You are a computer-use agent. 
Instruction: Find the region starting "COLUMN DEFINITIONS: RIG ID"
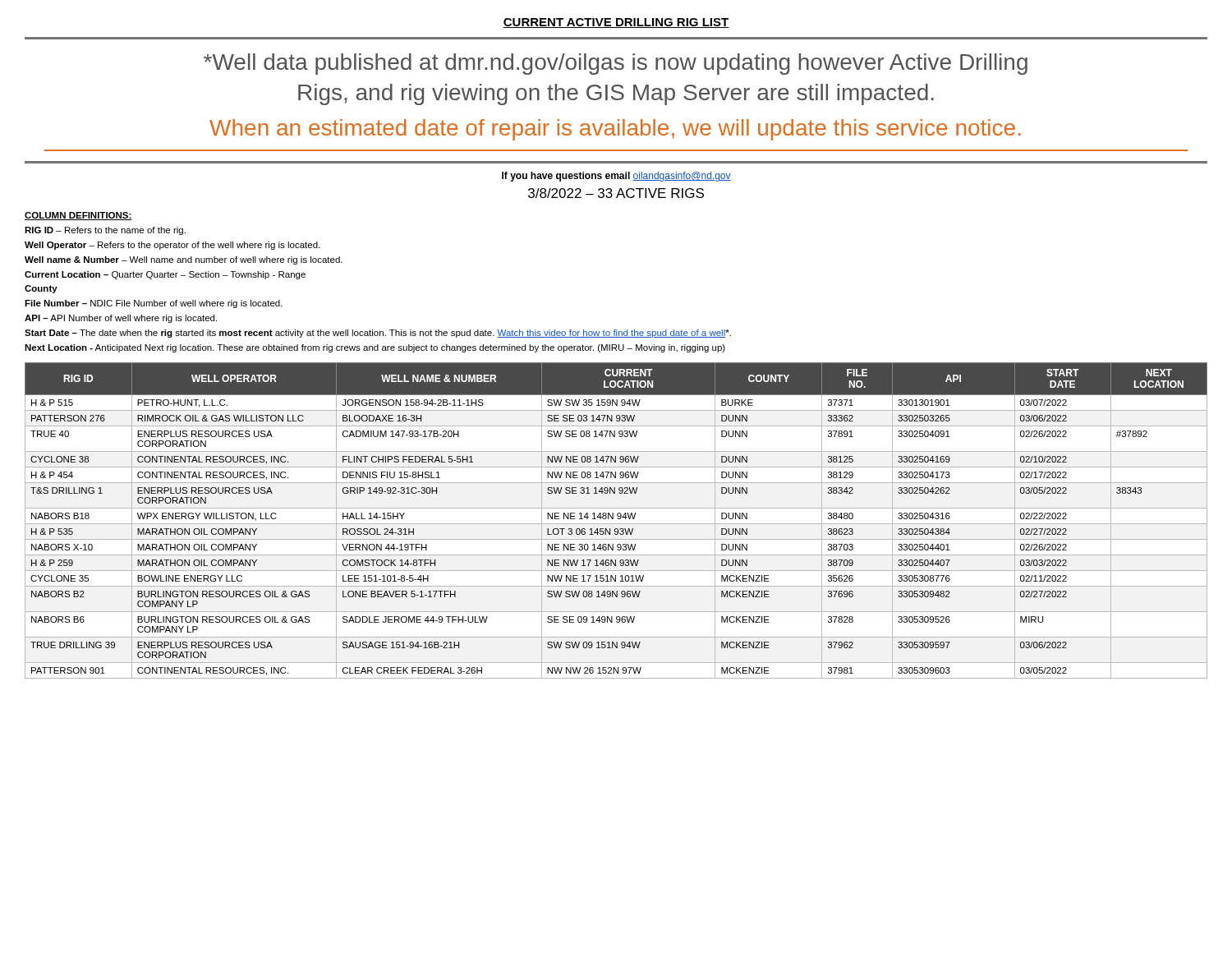[78, 216]
